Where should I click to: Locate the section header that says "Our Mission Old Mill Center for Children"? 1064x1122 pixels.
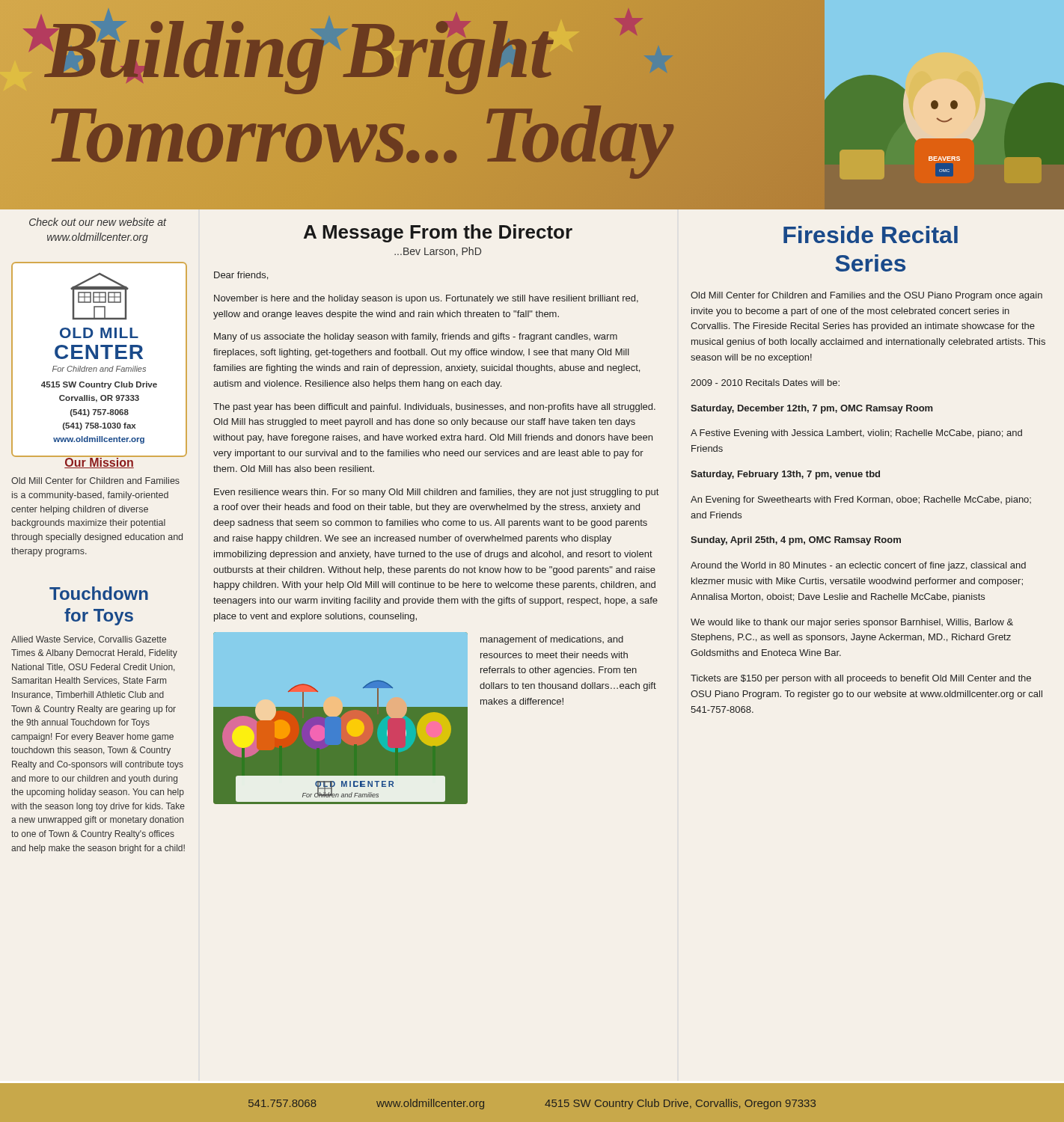[99, 507]
